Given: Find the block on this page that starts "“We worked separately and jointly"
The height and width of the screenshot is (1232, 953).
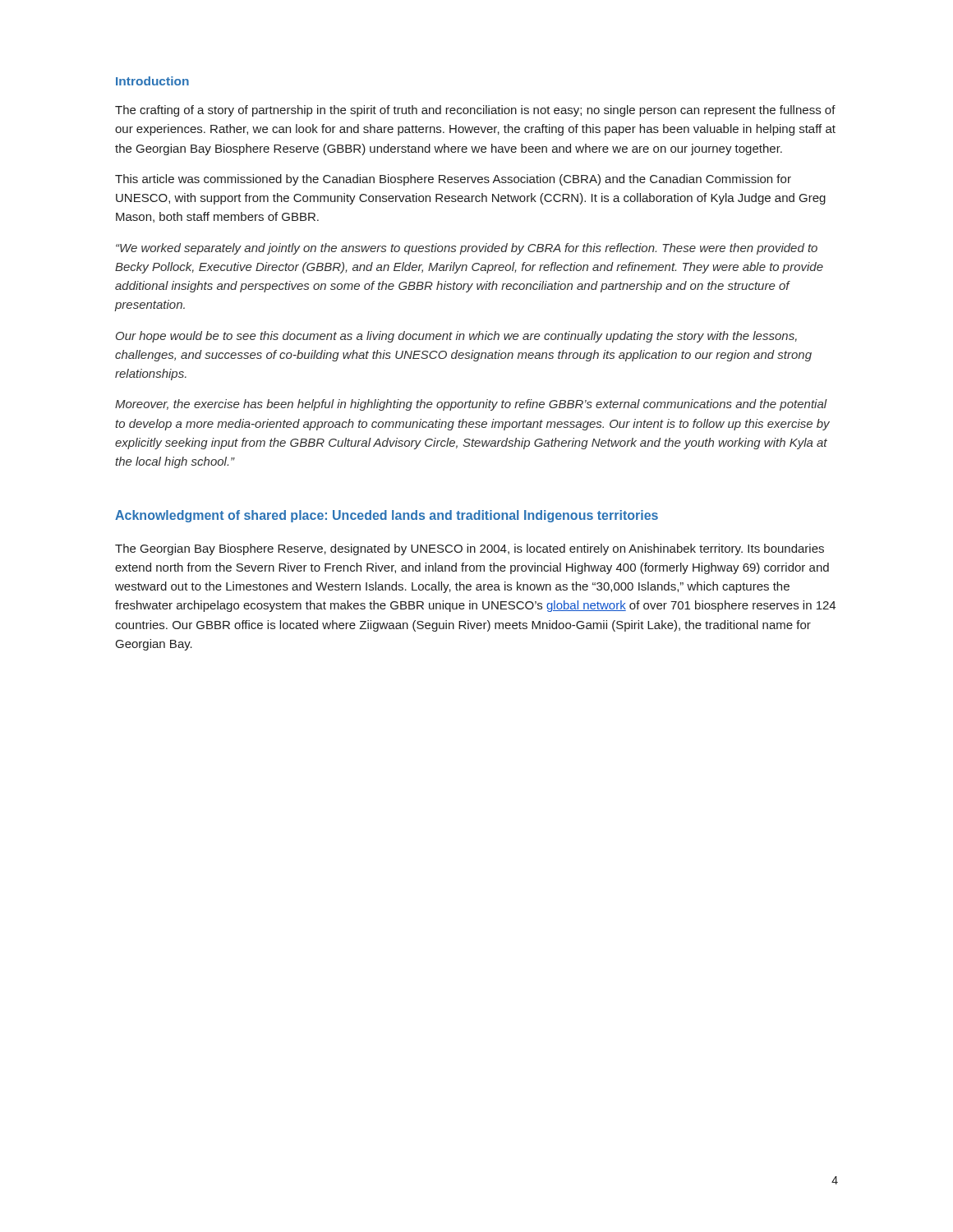Looking at the screenshot, I should click(x=476, y=276).
